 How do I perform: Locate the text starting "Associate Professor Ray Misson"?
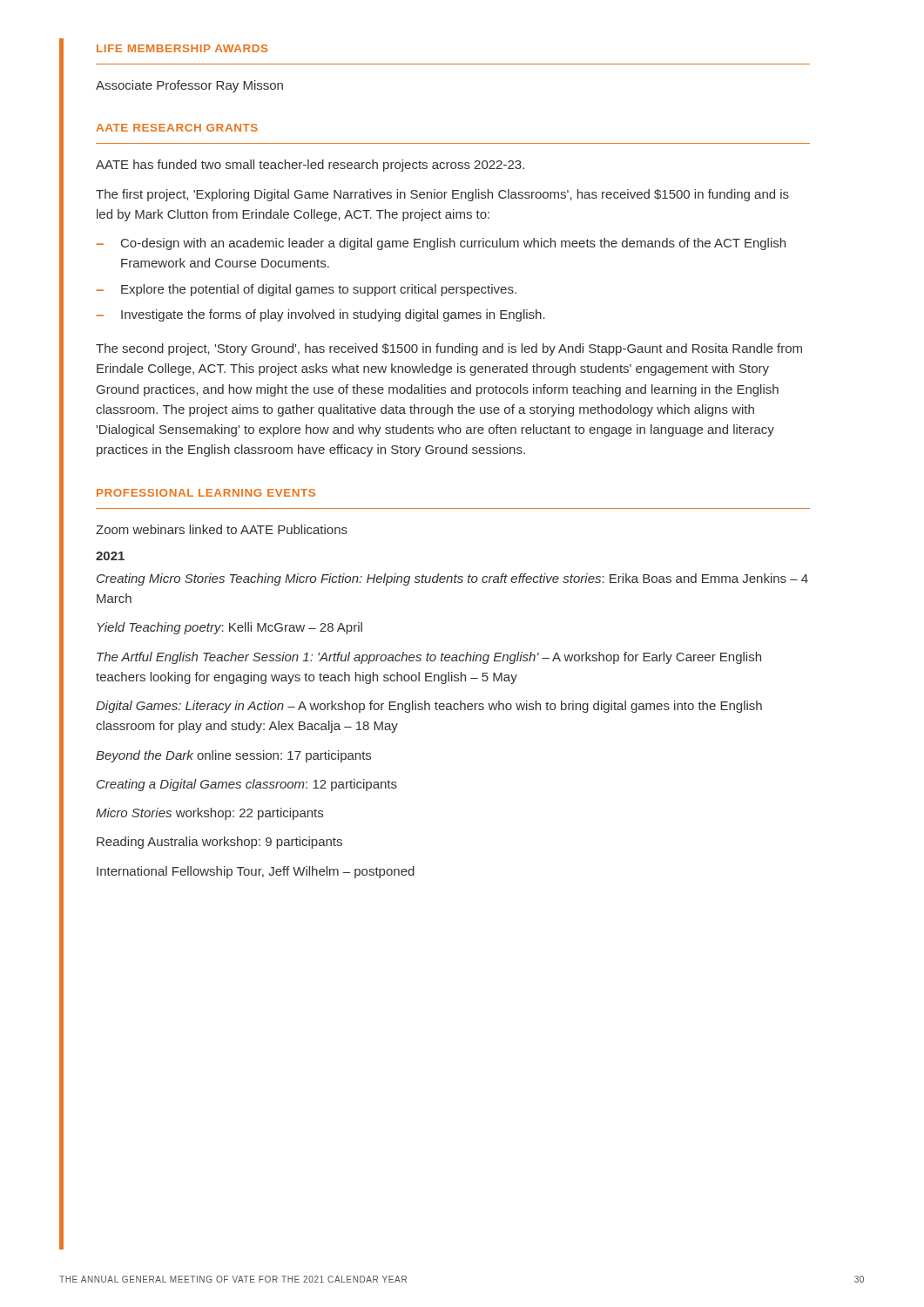click(190, 85)
